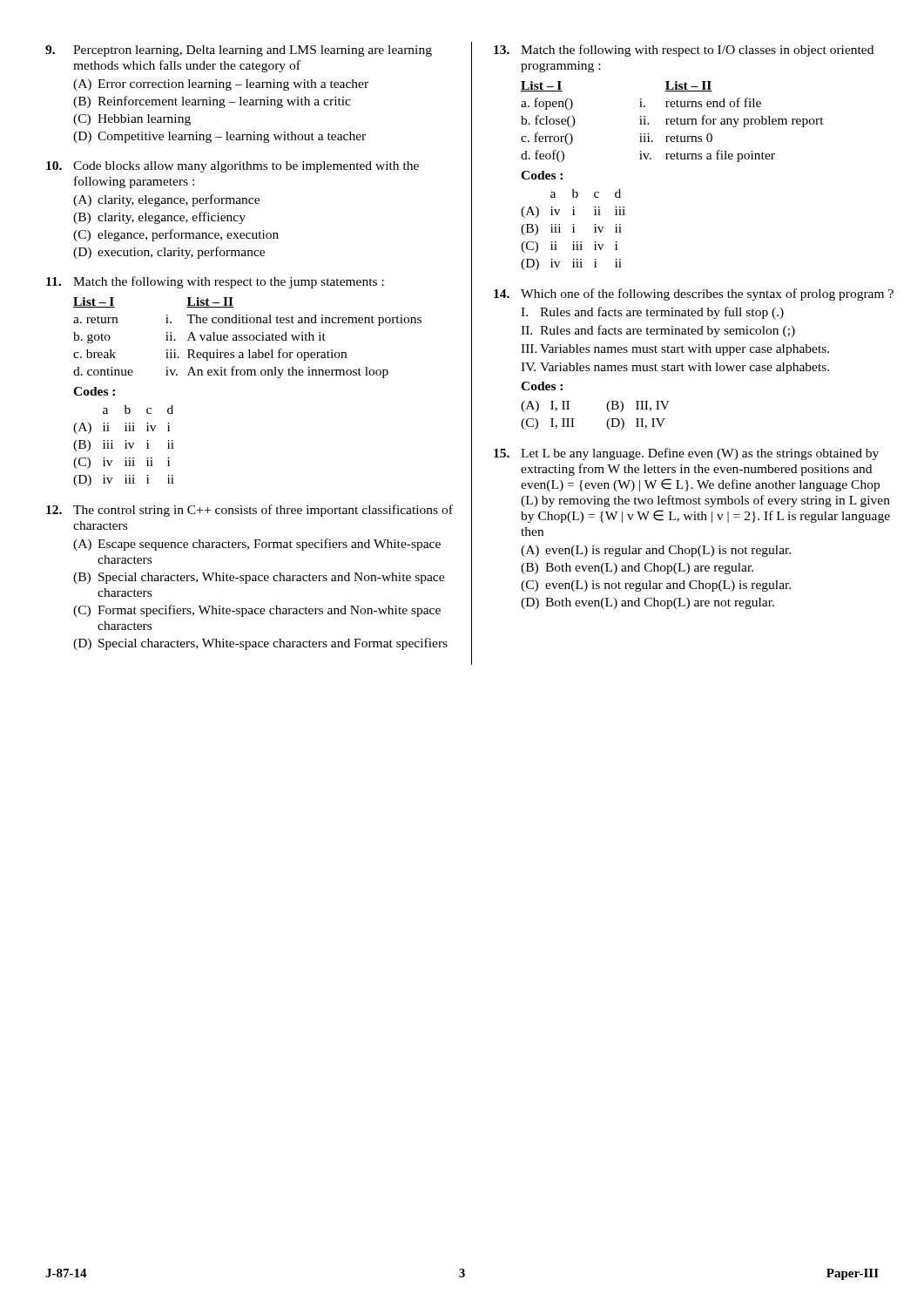Locate the text starting "15. Let L be any"
This screenshot has height=1307, width=924.
[x=696, y=528]
